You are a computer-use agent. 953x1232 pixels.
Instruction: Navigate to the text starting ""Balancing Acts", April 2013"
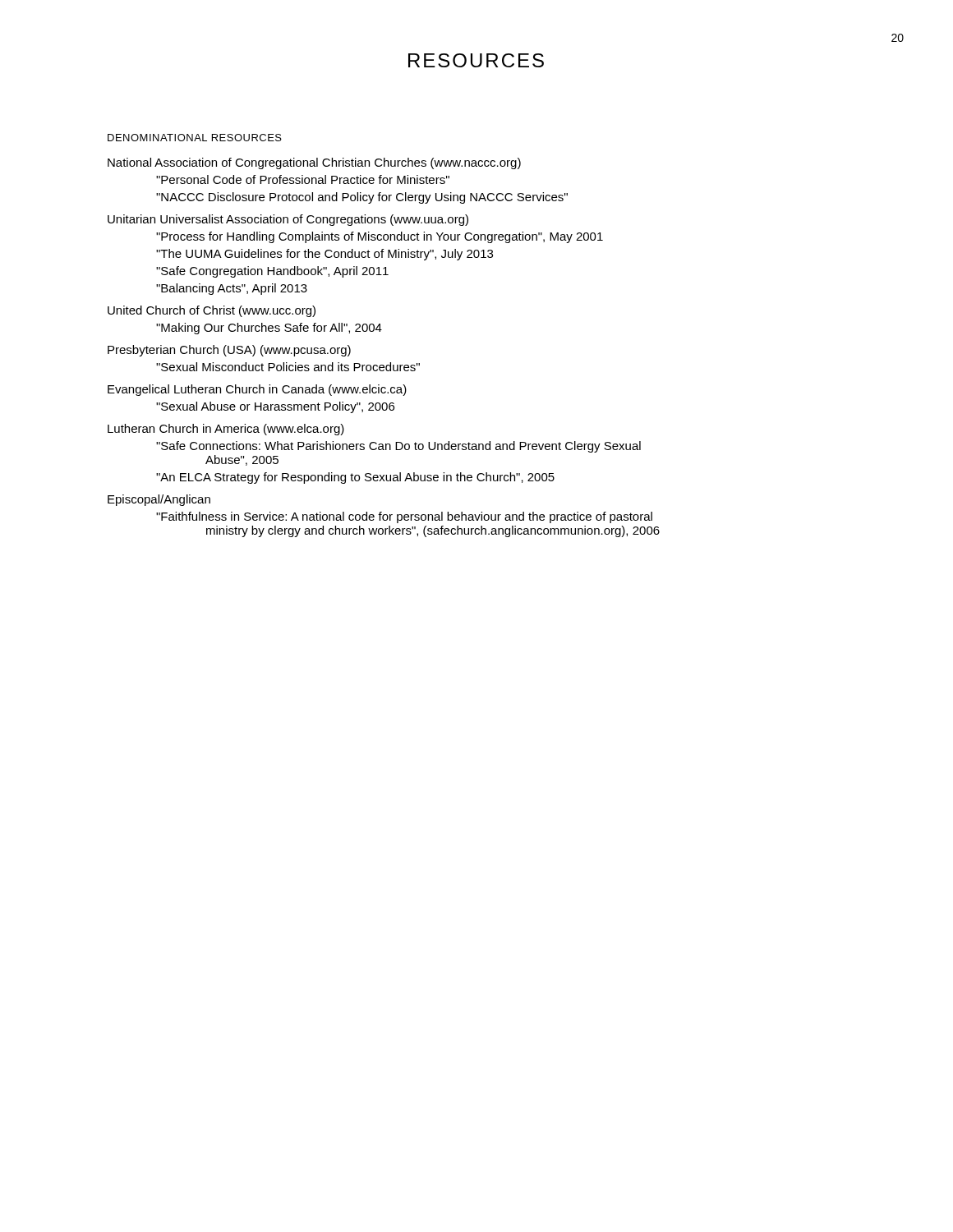[x=232, y=288]
